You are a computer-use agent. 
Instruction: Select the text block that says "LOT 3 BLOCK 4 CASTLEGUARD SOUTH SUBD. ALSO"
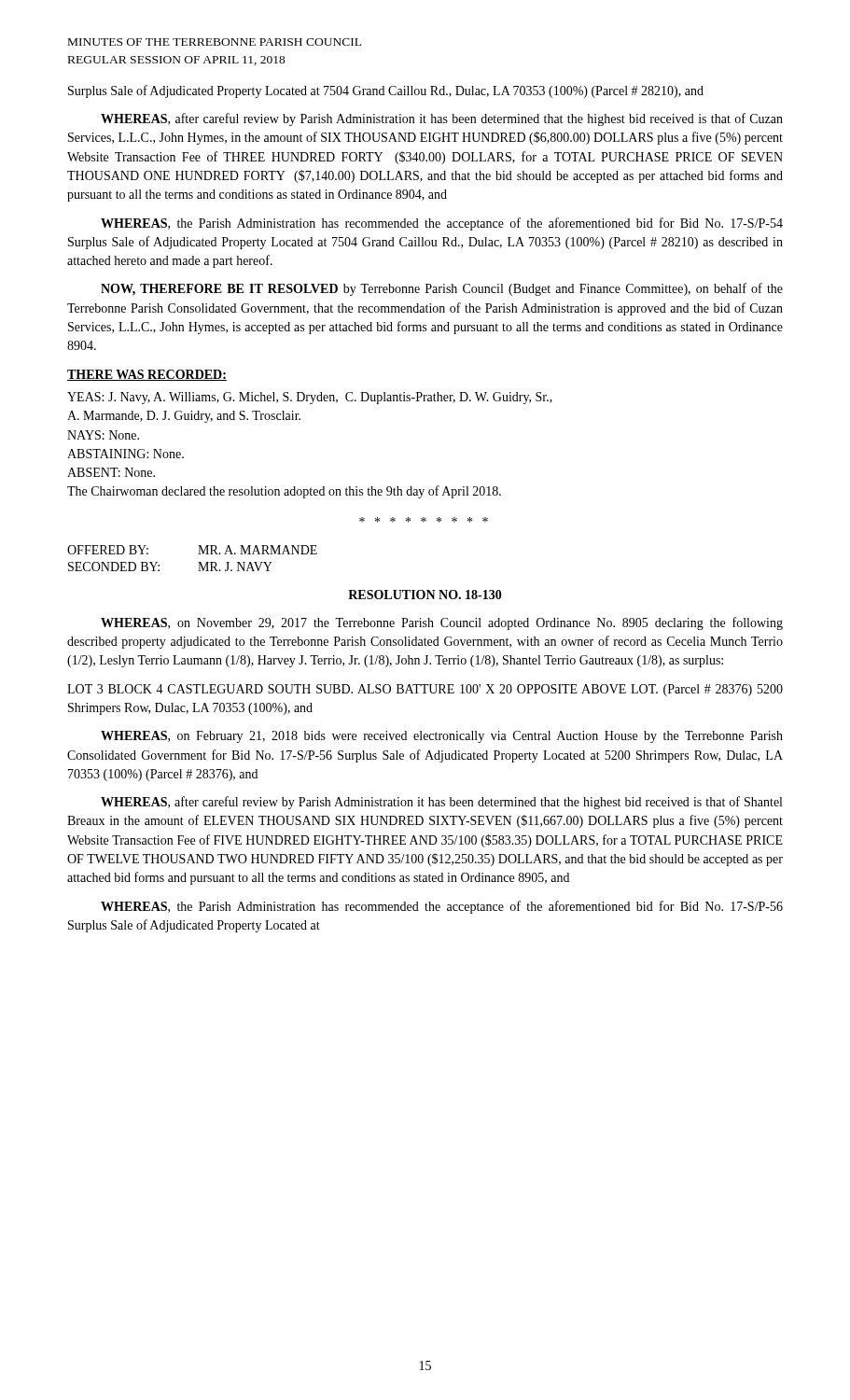pos(425,699)
